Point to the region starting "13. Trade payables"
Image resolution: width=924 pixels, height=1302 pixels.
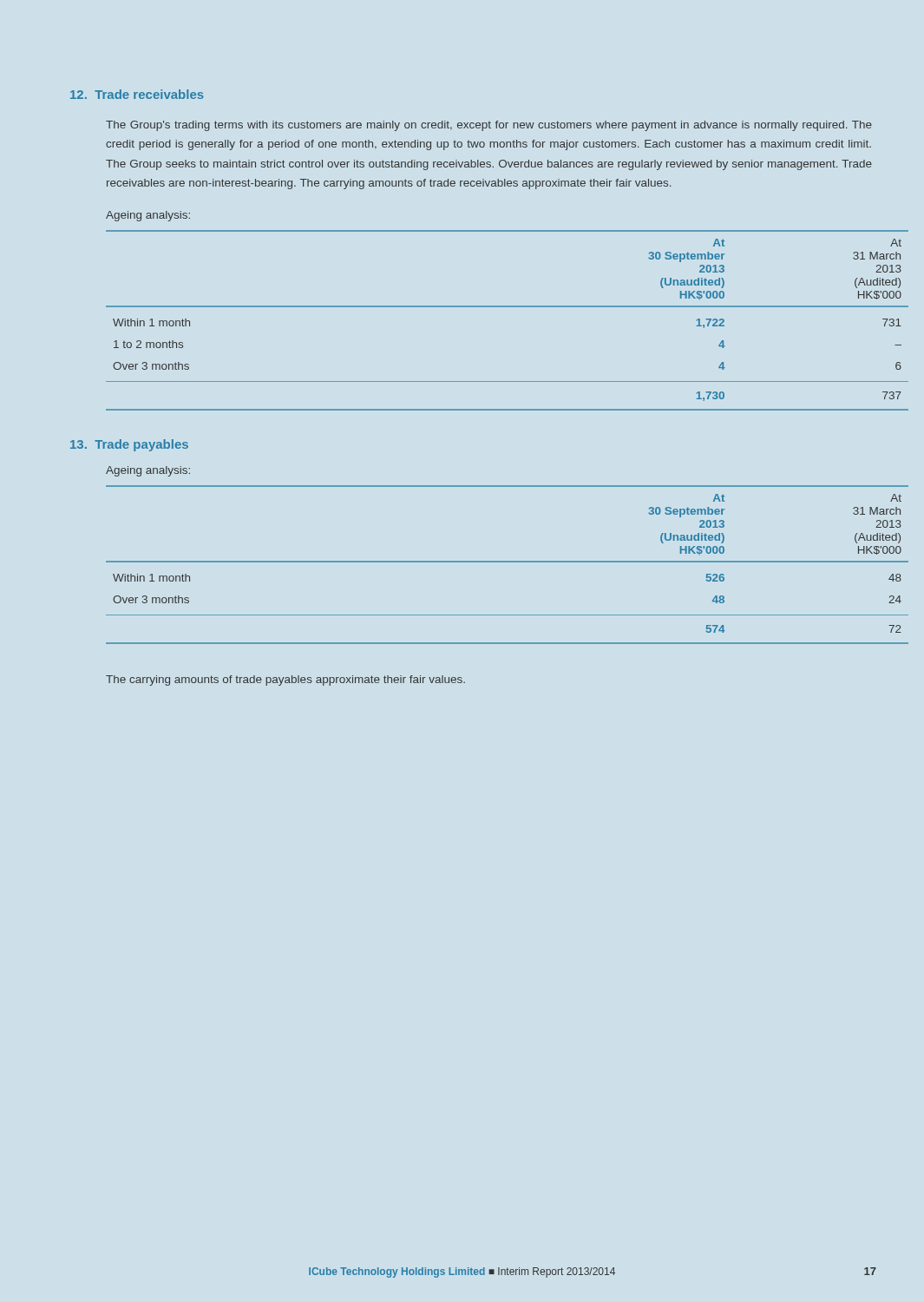click(129, 444)
